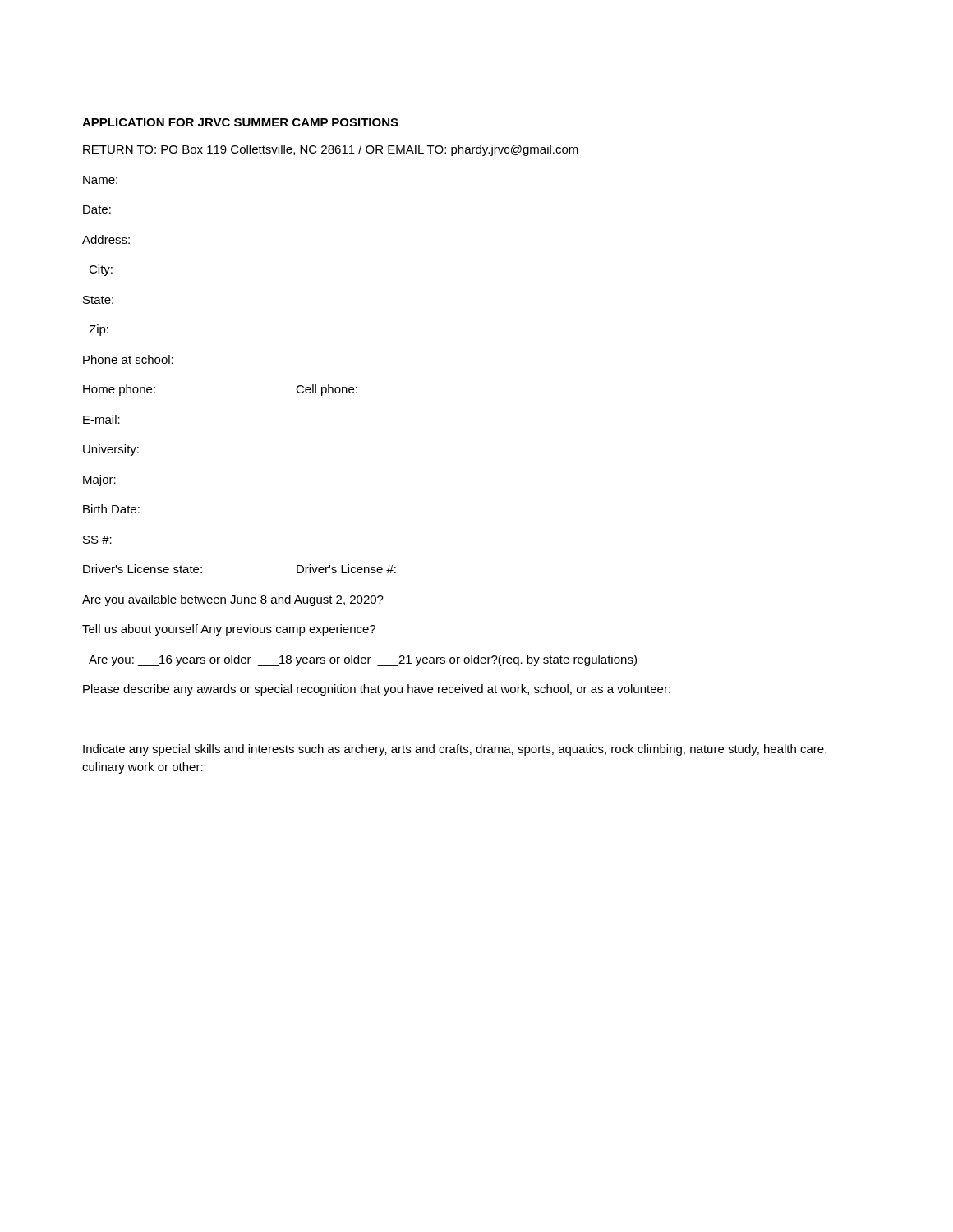Where is the passage that starts "Indicate any special skills and interests such"?
Image resolution: width=953 pixels, height=1232 pixels.
(x=455, y=757)
